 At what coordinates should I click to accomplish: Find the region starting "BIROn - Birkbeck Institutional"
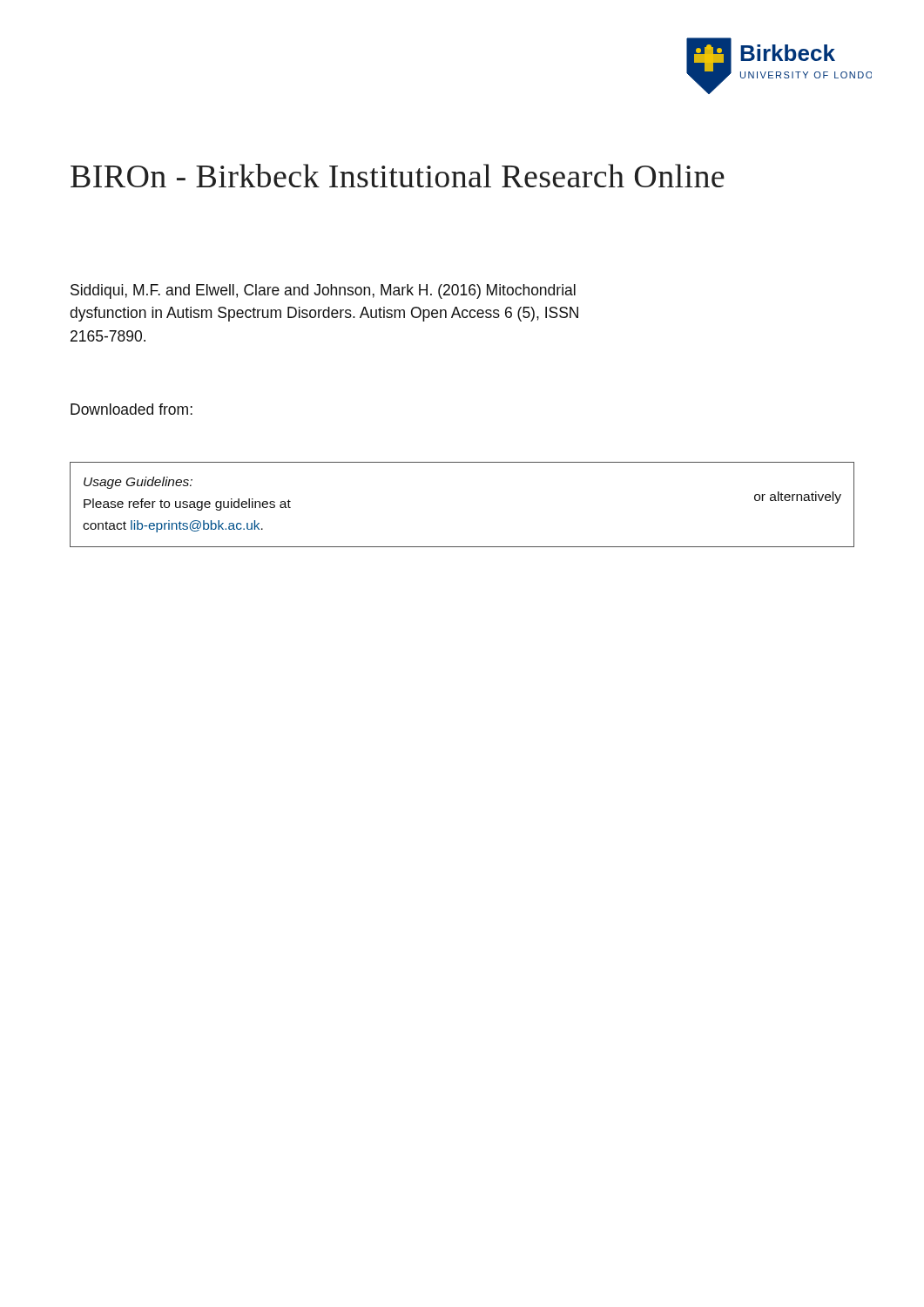(x=462, y=176)
